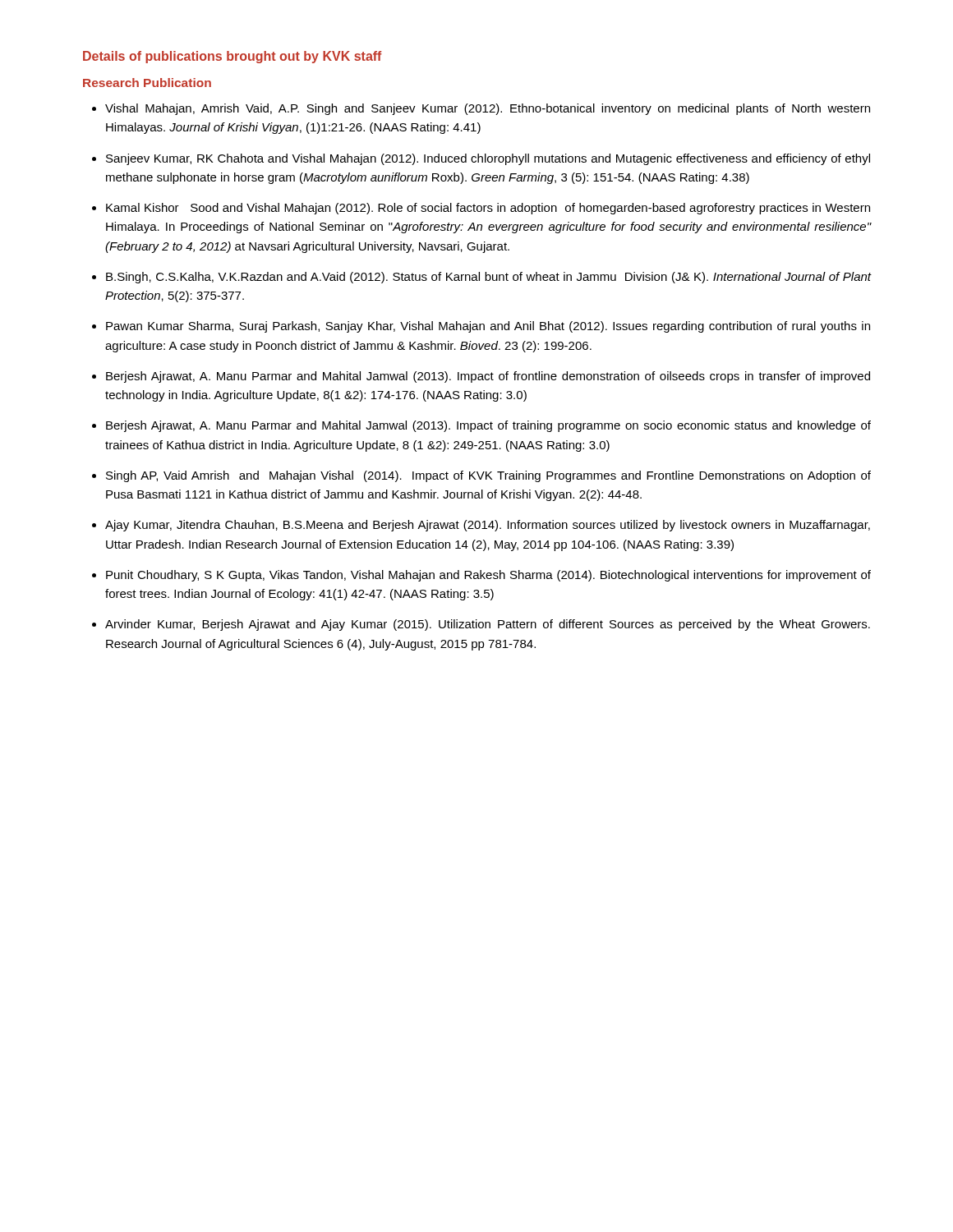Find the list item that reads "Ajay Kumar, Jitendra Chauhan, B.S.Meena and"

click(x=488, y=534)
